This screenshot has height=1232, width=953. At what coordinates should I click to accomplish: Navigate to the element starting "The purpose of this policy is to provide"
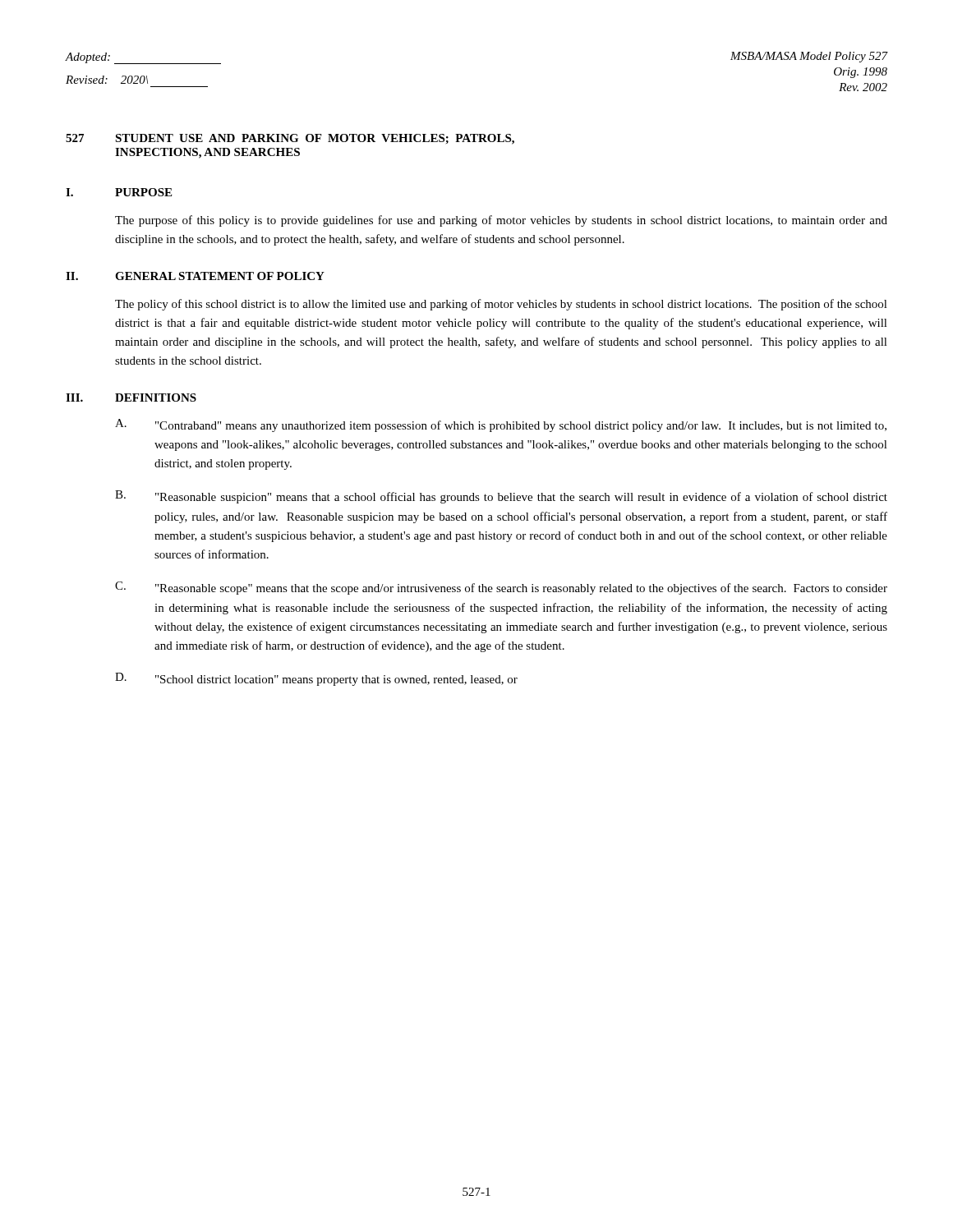(501, 230)
